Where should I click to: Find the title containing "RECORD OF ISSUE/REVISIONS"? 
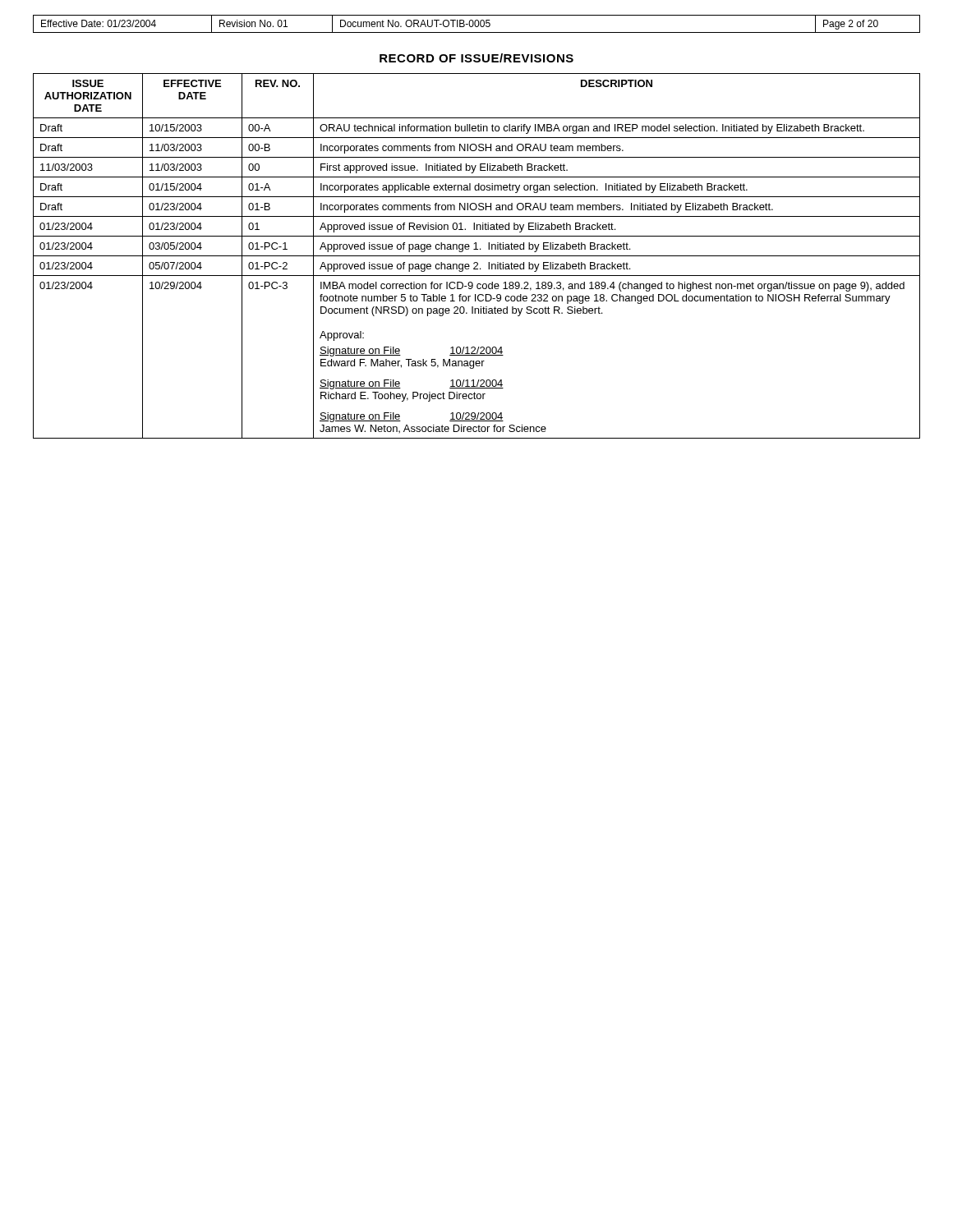476,58
